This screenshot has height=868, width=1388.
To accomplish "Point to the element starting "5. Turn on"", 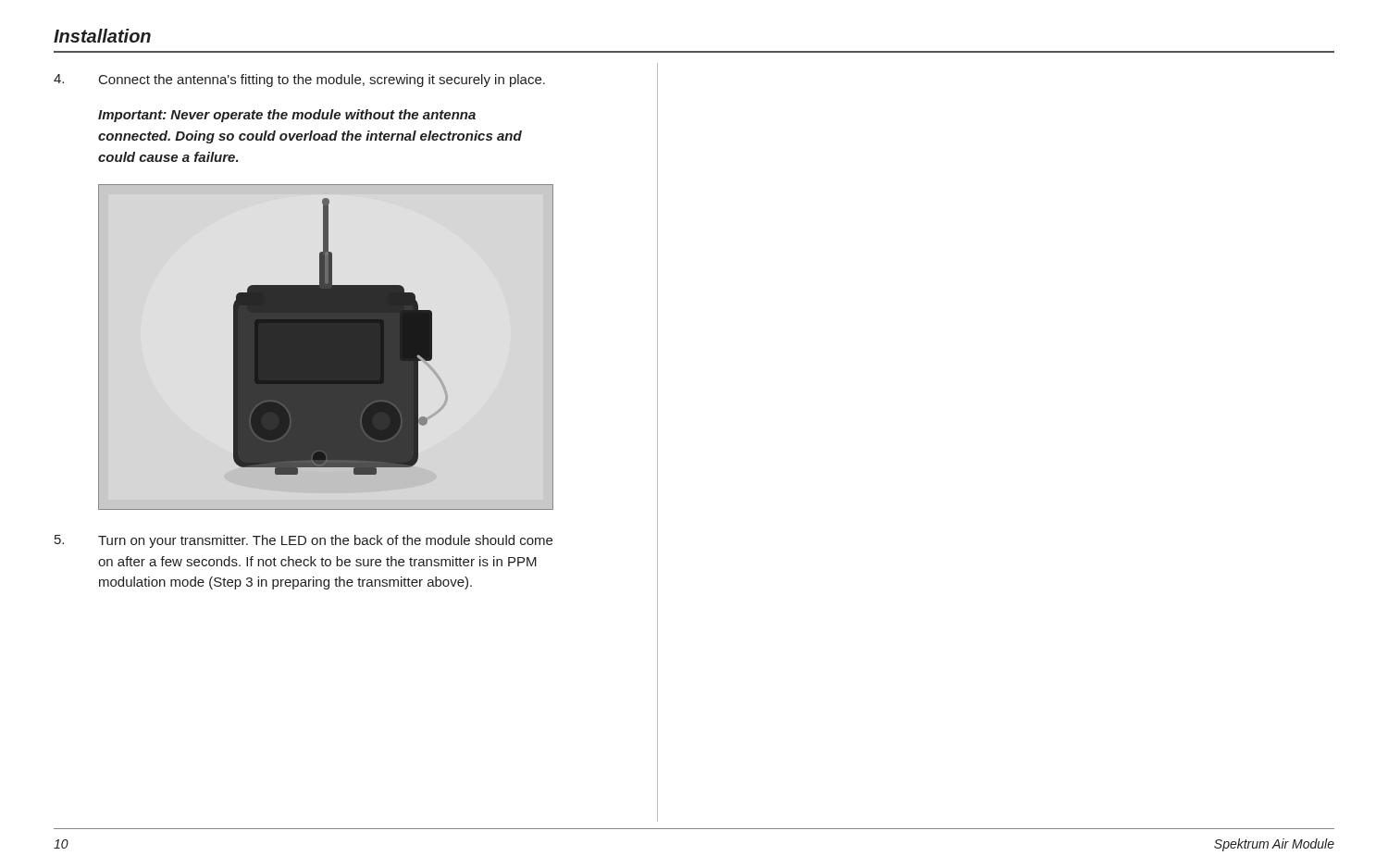I will pyautogui.click(x=345, y=562).
